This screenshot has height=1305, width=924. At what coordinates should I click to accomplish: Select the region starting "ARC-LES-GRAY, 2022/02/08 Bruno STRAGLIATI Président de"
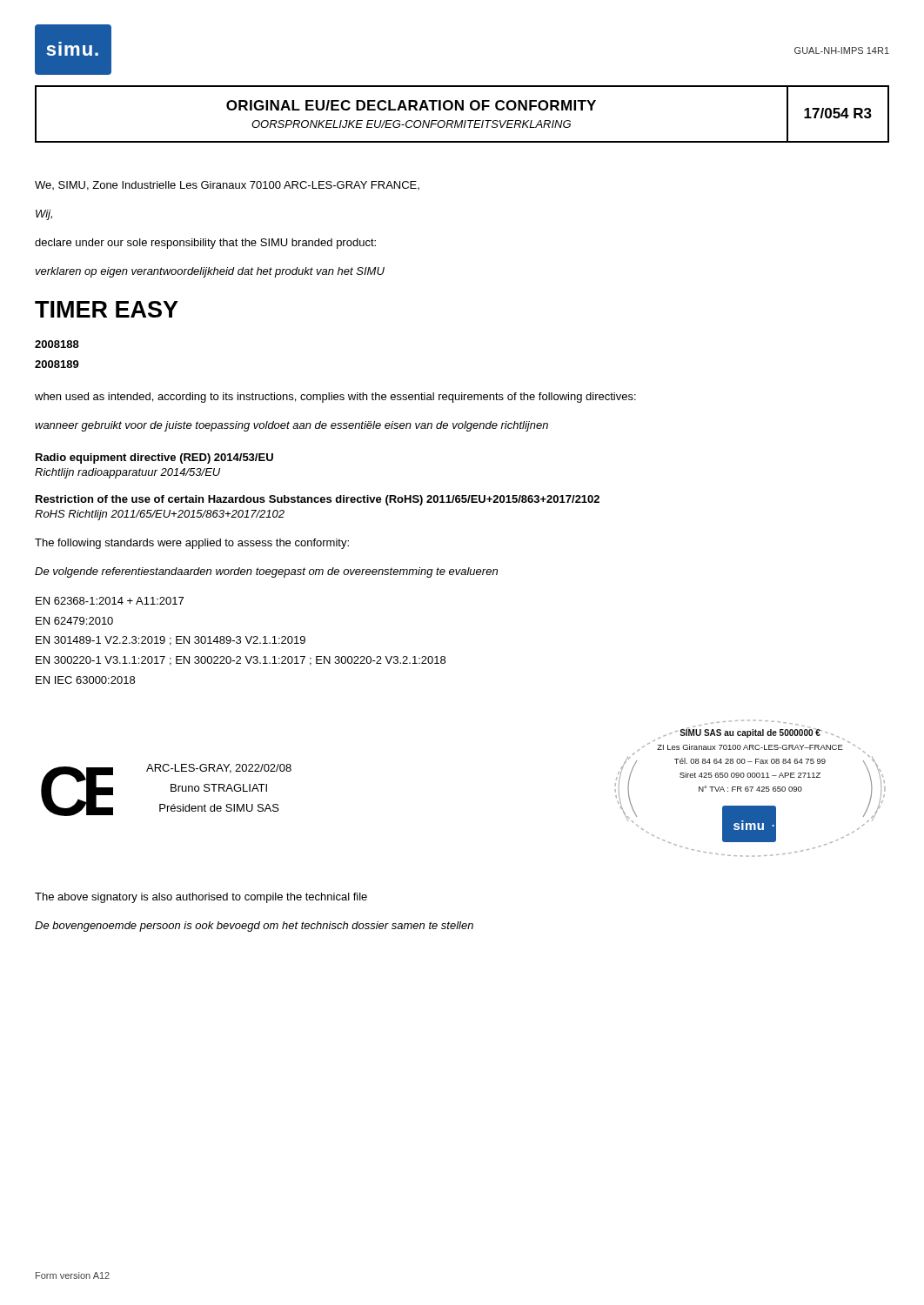[x=219, y=788]
